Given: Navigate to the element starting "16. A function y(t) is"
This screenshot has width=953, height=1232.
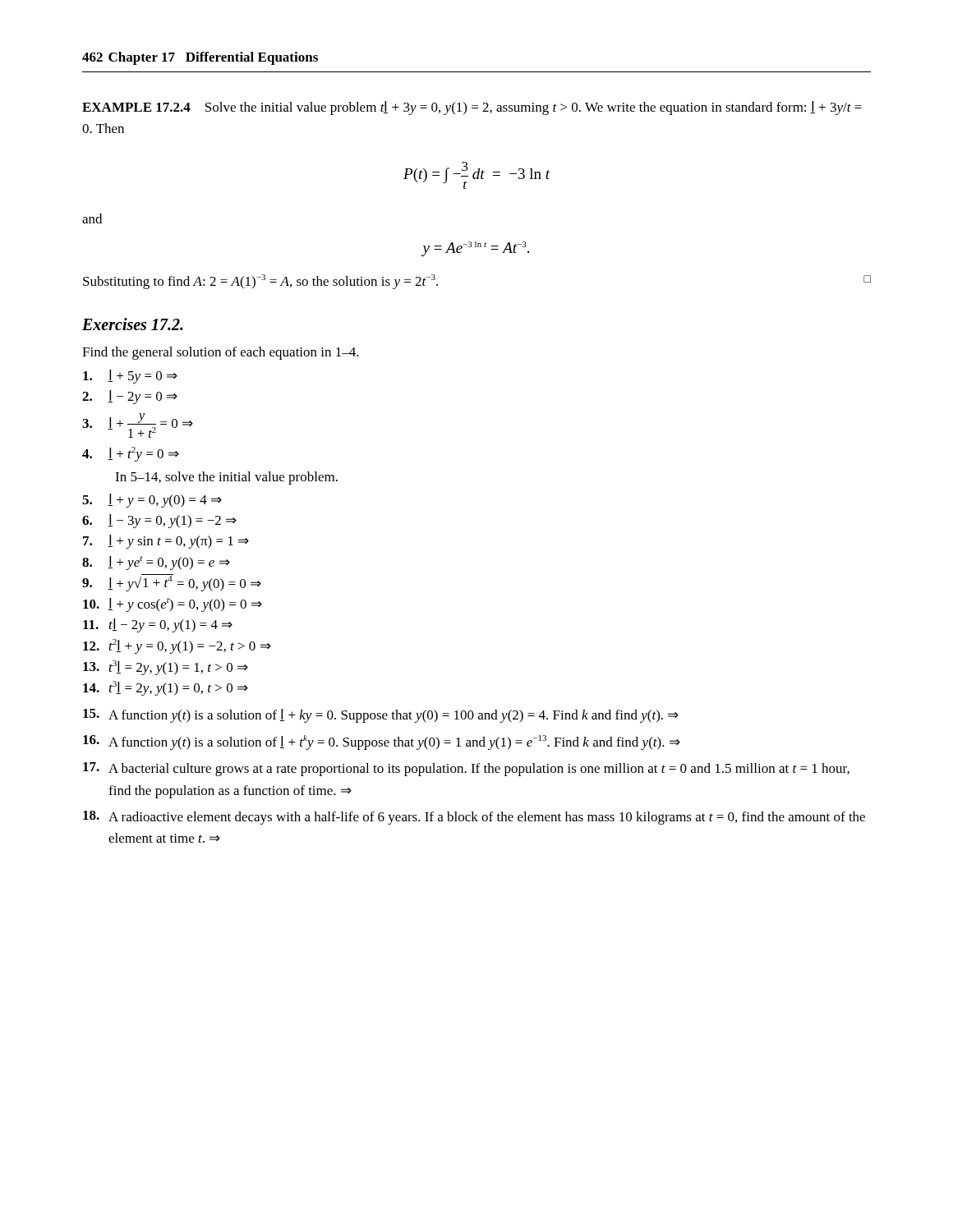Looking at the screenshot, I should 381,742.
